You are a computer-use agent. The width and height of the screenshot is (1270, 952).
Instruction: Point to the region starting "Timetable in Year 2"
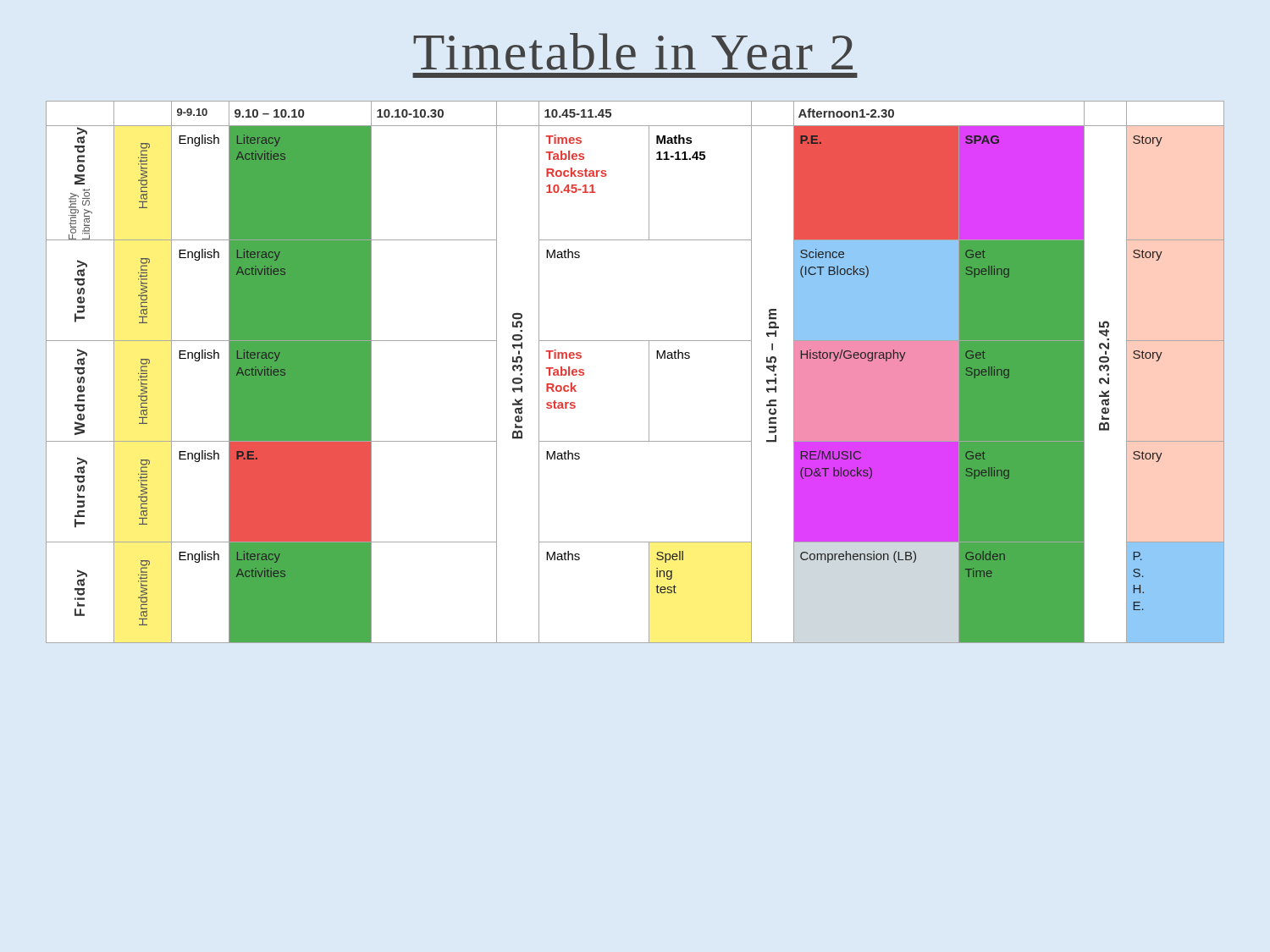pos(635,50)
